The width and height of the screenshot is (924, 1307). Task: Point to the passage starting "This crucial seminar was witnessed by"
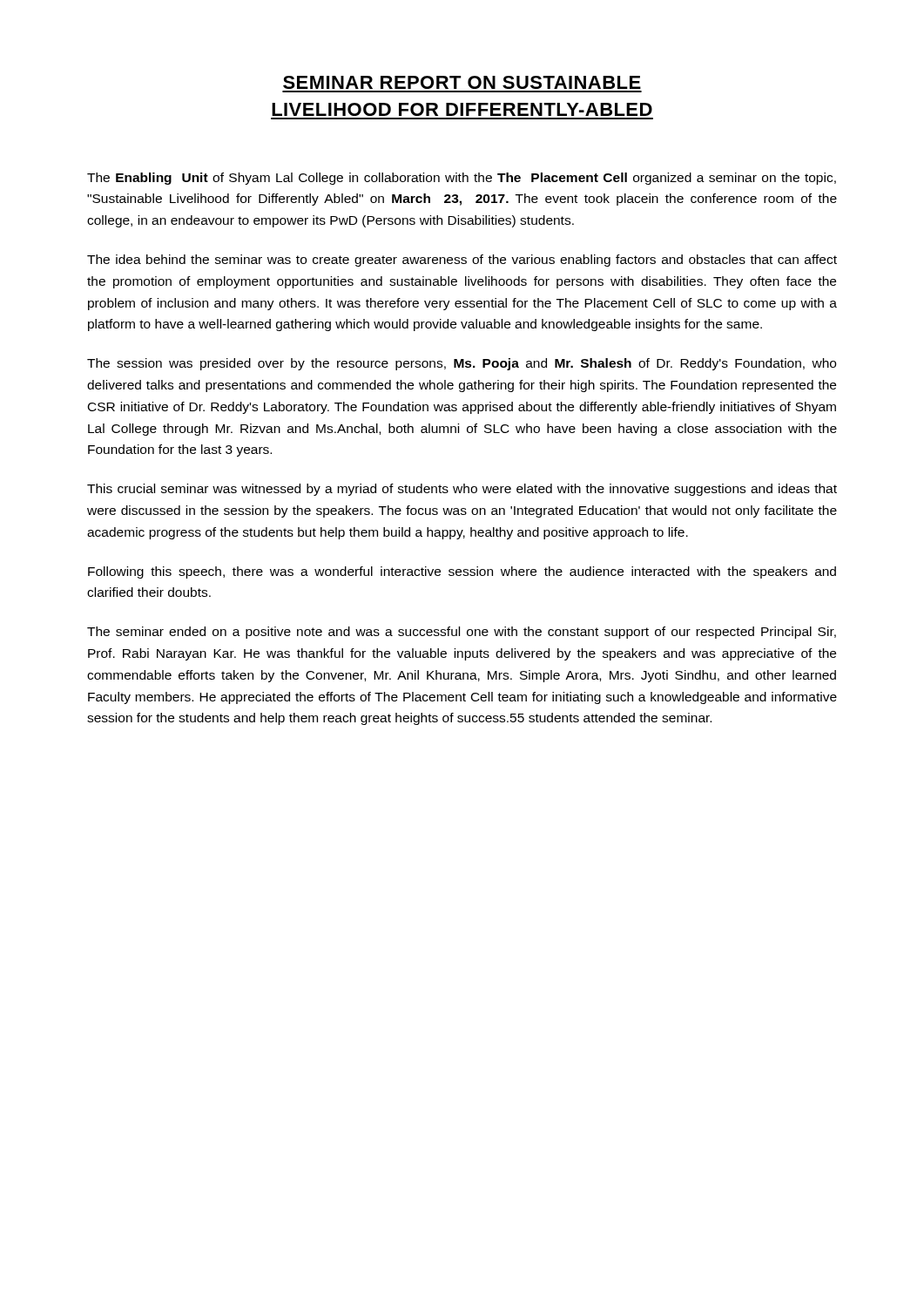pos(462,510)
